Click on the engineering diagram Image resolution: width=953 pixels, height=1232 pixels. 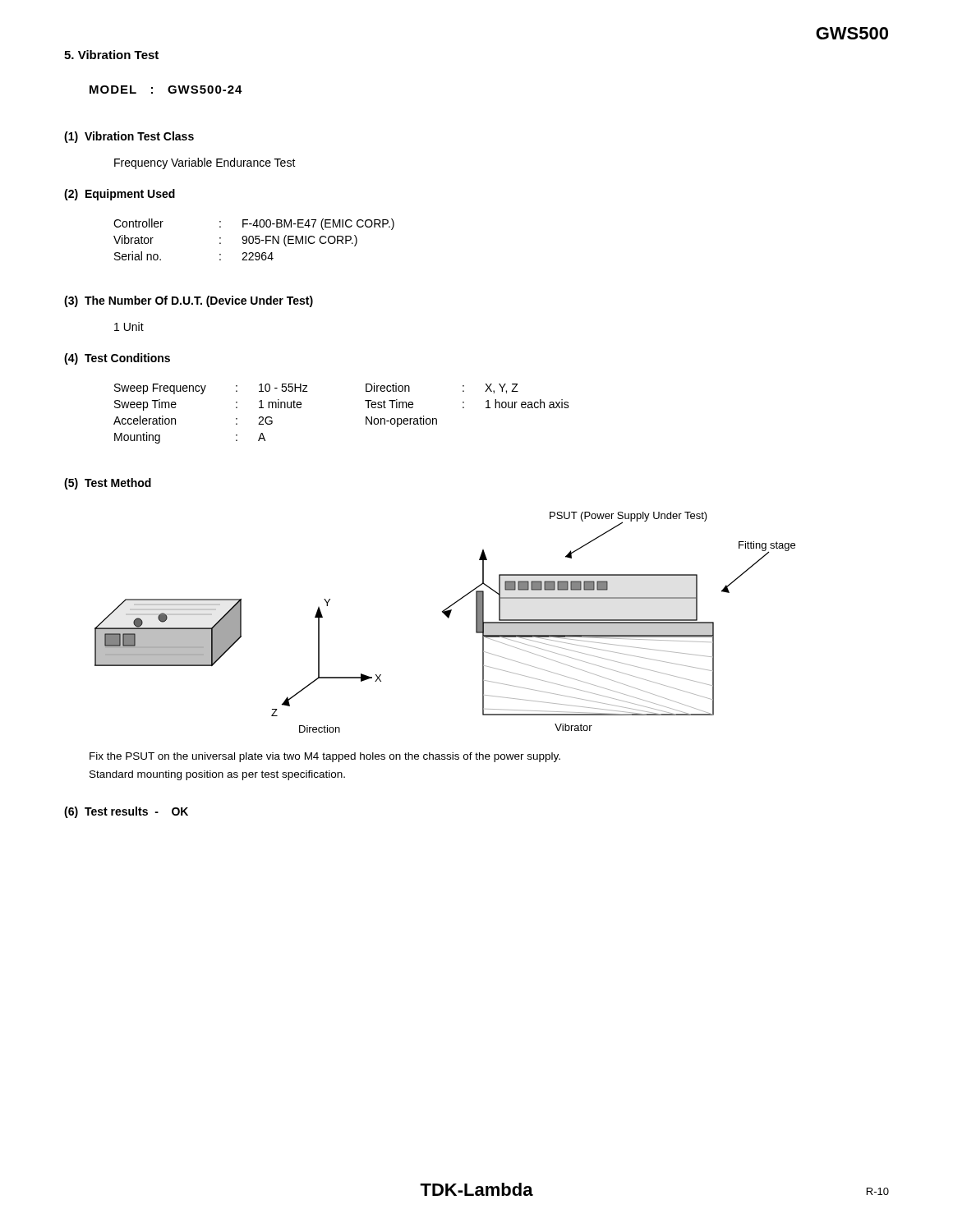(467, 620)
